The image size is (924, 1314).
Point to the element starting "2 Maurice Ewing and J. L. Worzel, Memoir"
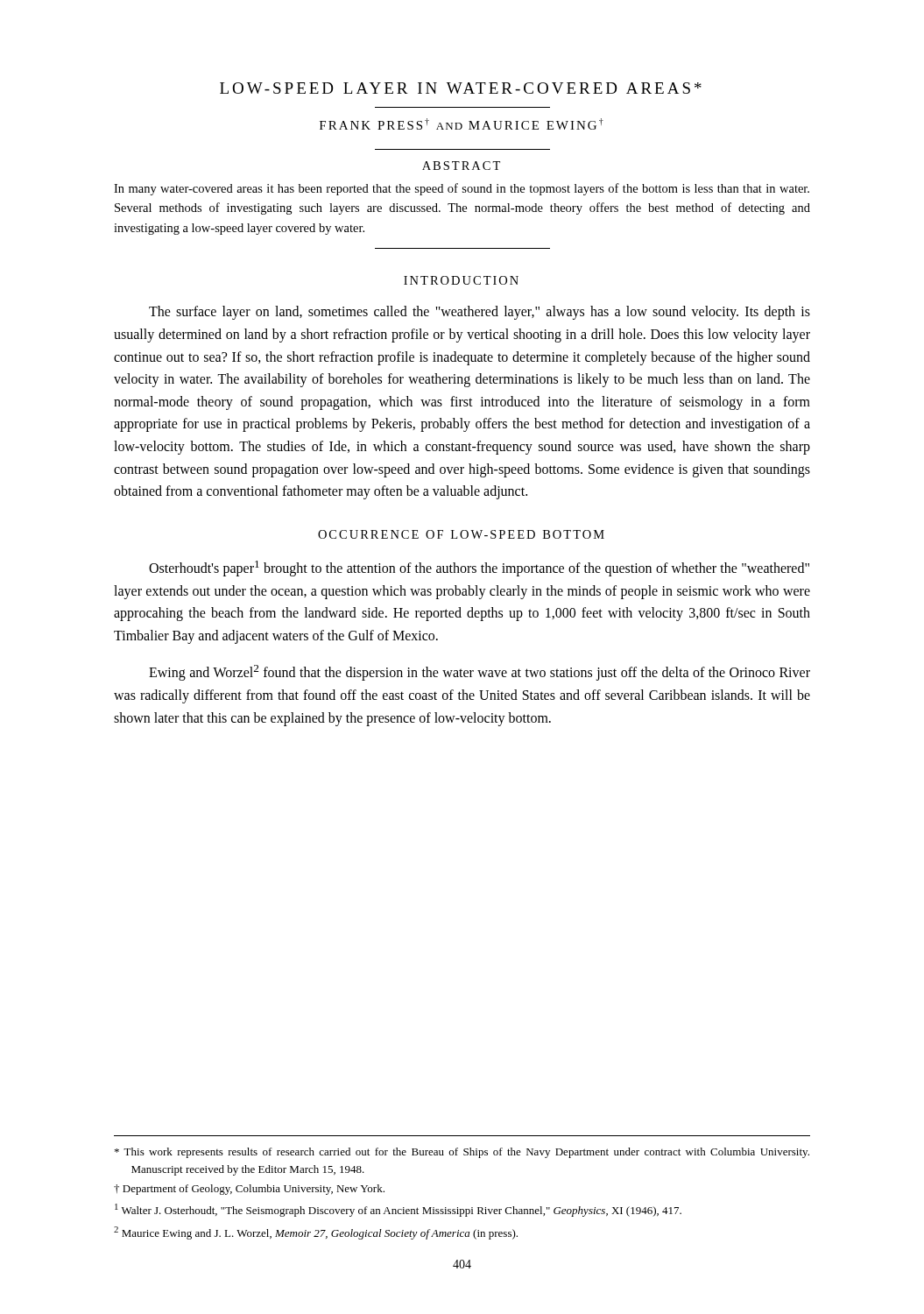click(462, 1232)
